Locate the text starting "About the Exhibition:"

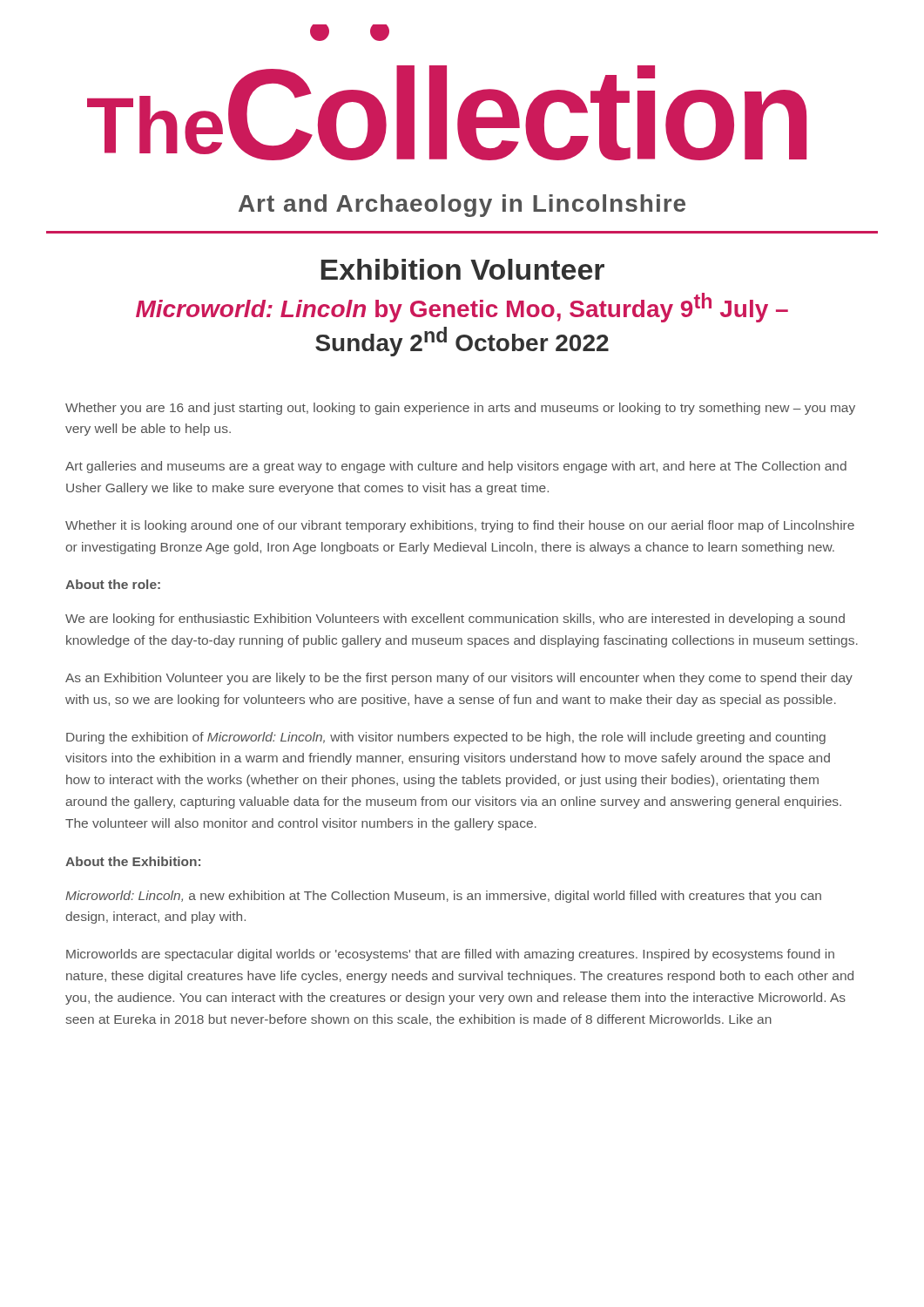134,861
